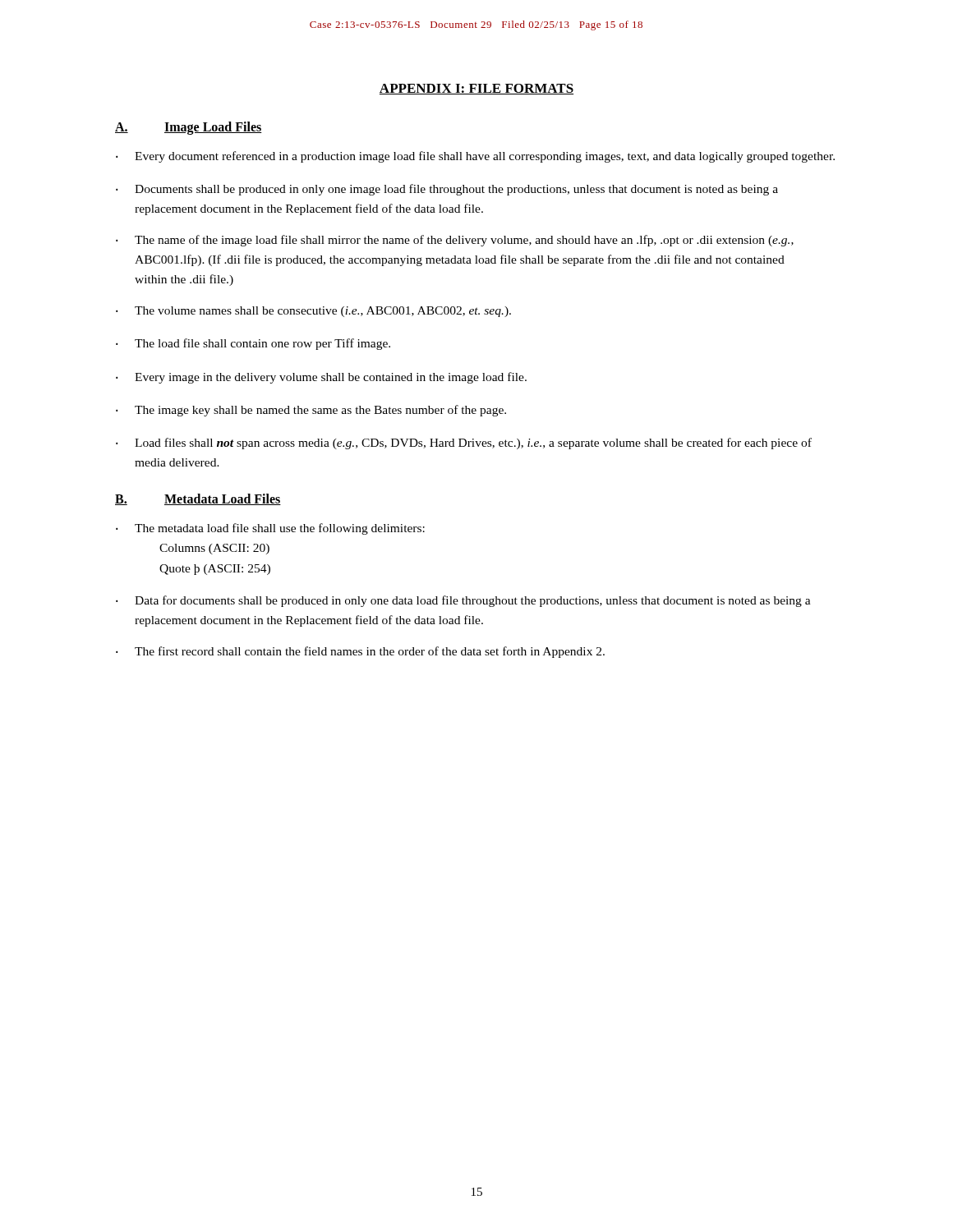The height and width of the screenshot is (1232, 953).
Task: Locate the region starting "· Data for documents"
Action: [x=476, y=610]
